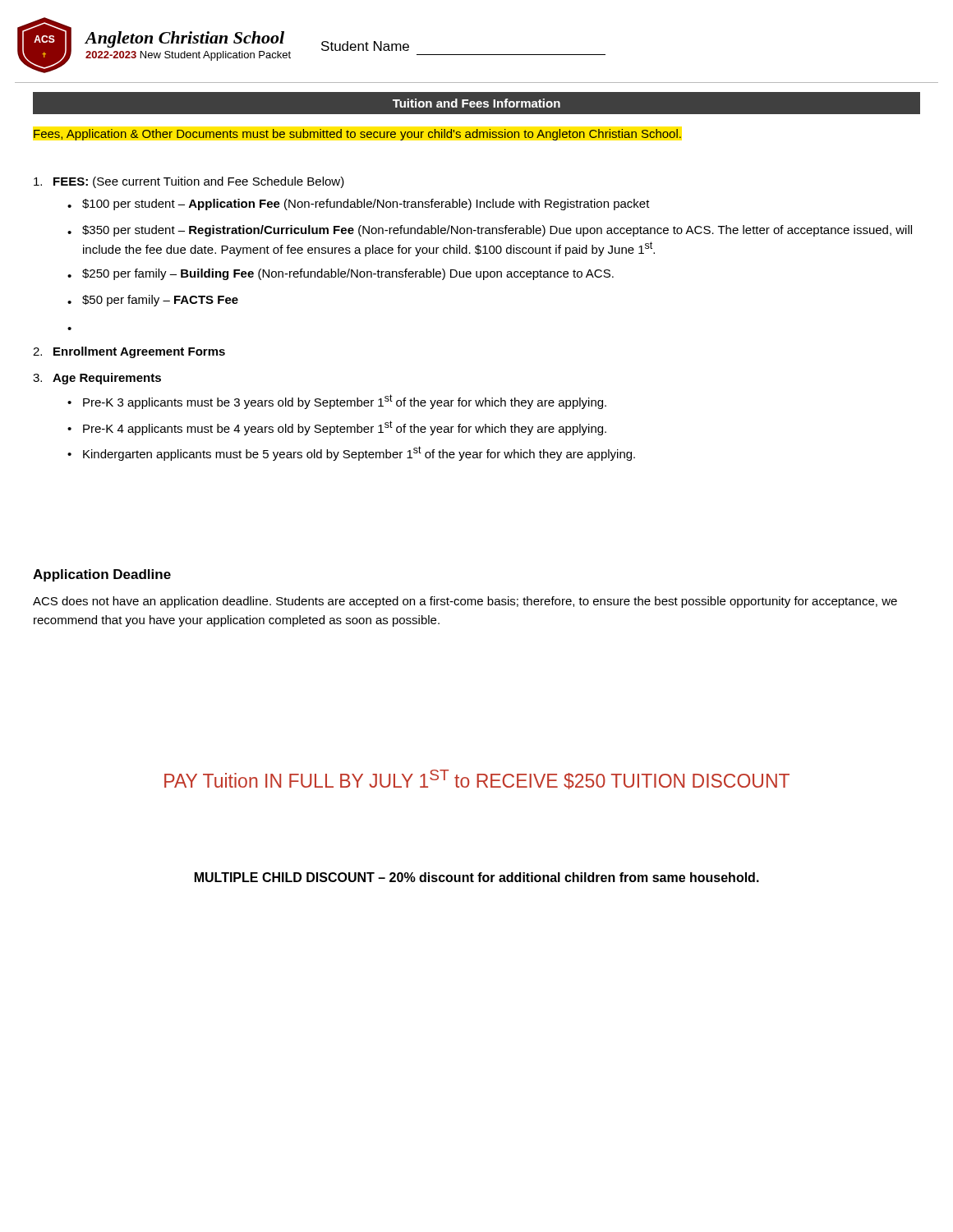Select the list item that says "3. Age Requirements"
The image size is (953, 1232).
point(97,378)
